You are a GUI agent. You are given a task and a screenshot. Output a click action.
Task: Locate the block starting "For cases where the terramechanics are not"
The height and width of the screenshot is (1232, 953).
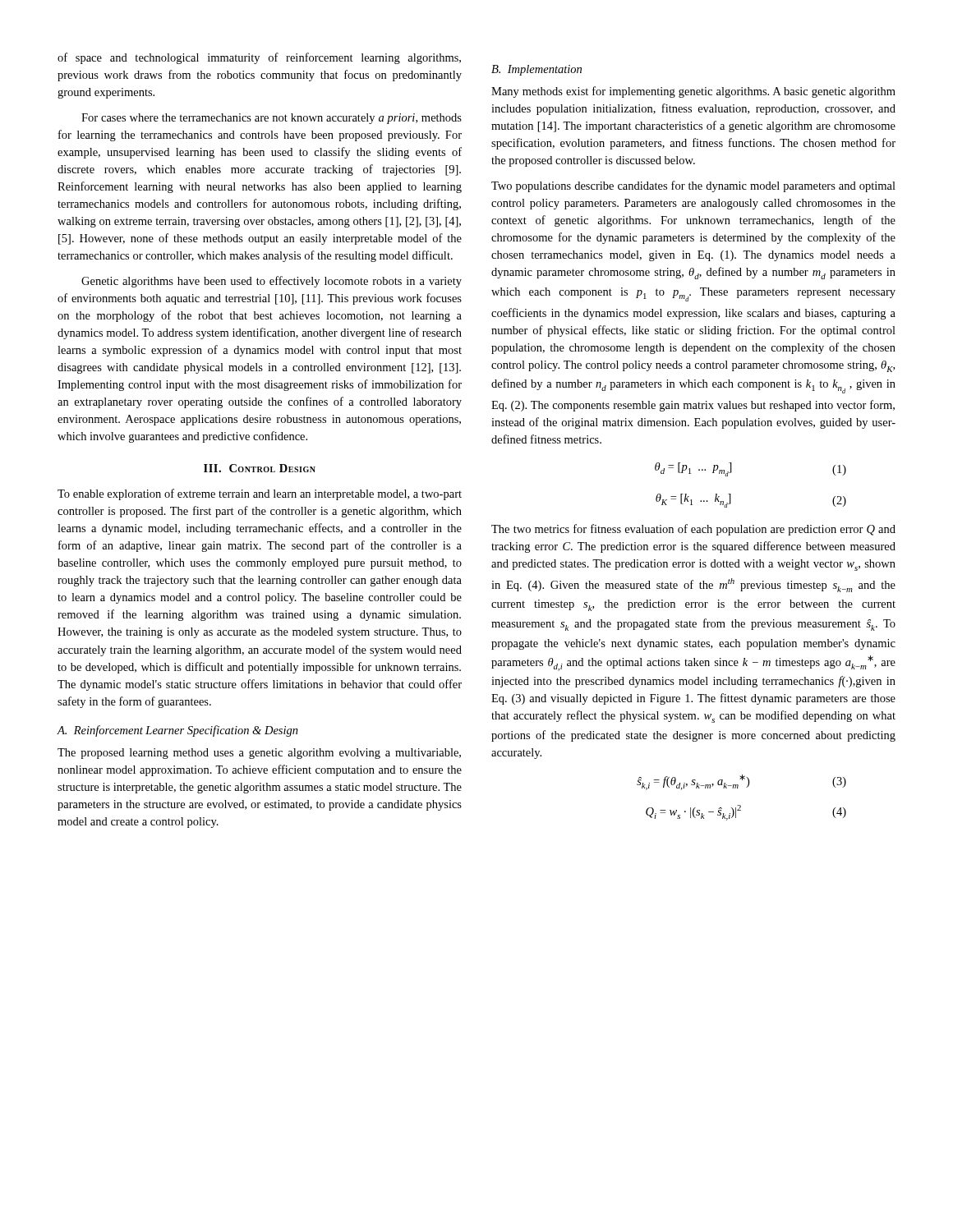tap(260, 187)
